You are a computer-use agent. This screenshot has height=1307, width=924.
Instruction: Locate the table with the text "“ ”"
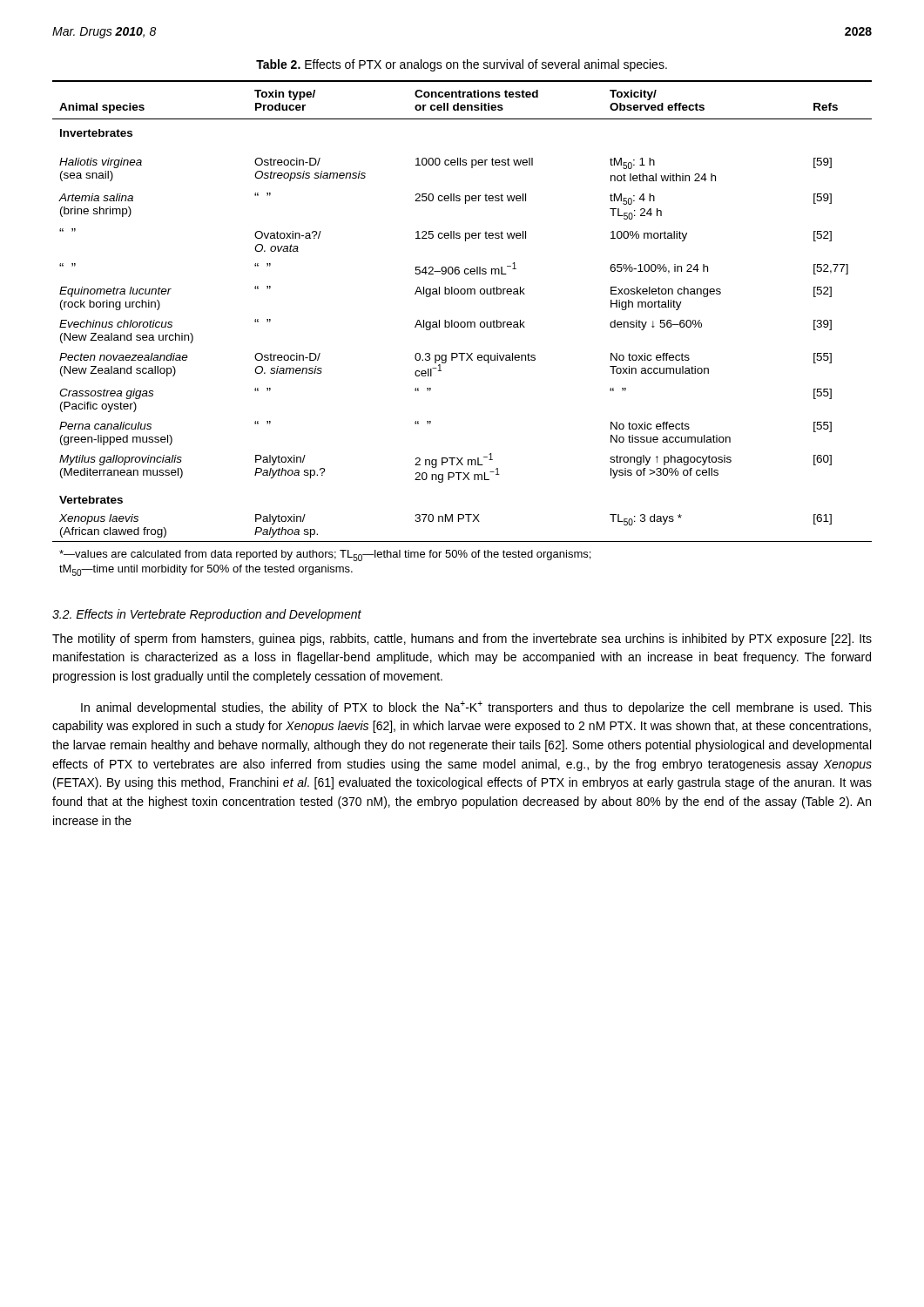(x=462, y=331)
